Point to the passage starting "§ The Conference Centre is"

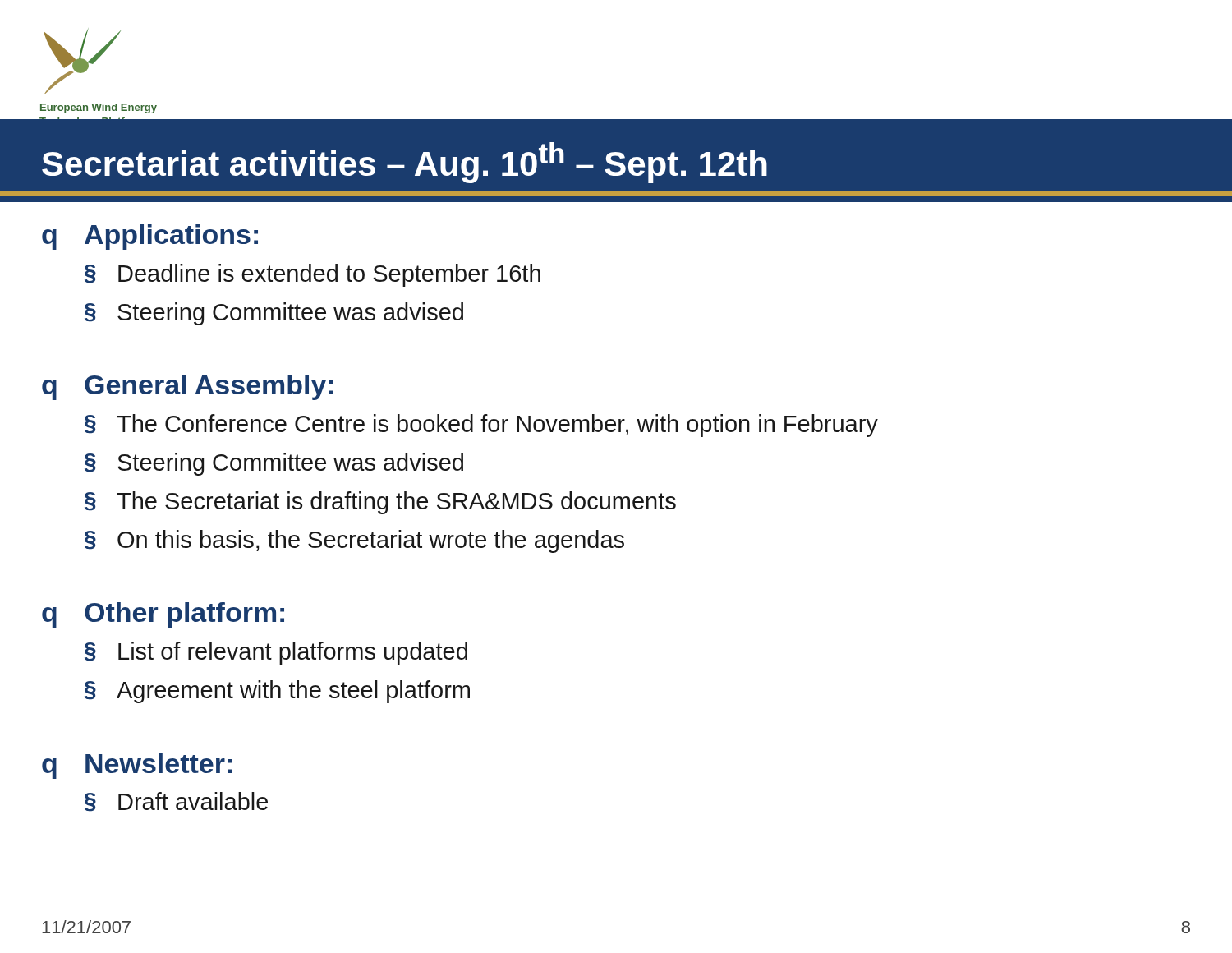(481, 424)
